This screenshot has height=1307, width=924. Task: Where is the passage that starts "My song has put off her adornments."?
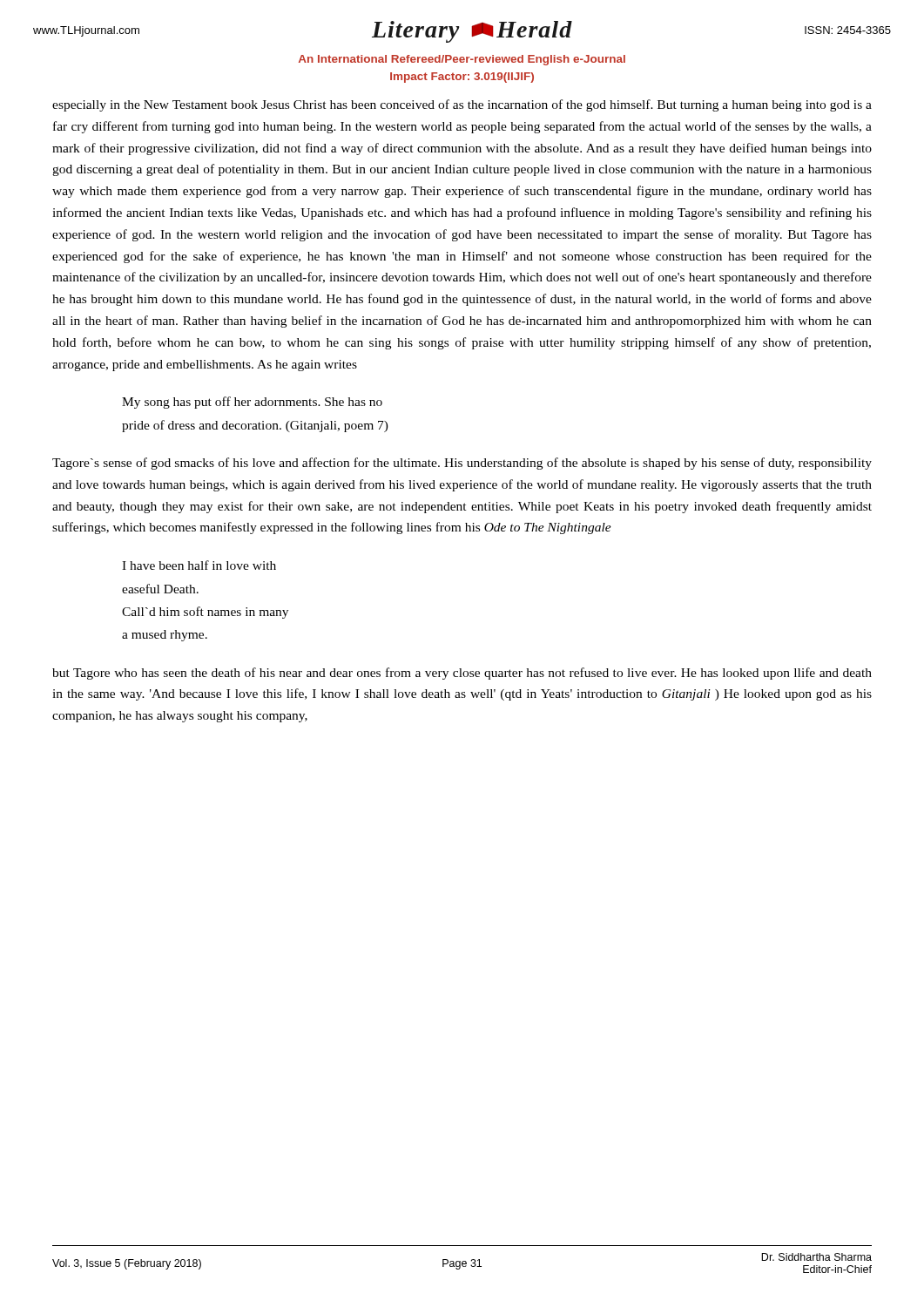[255, 413]
